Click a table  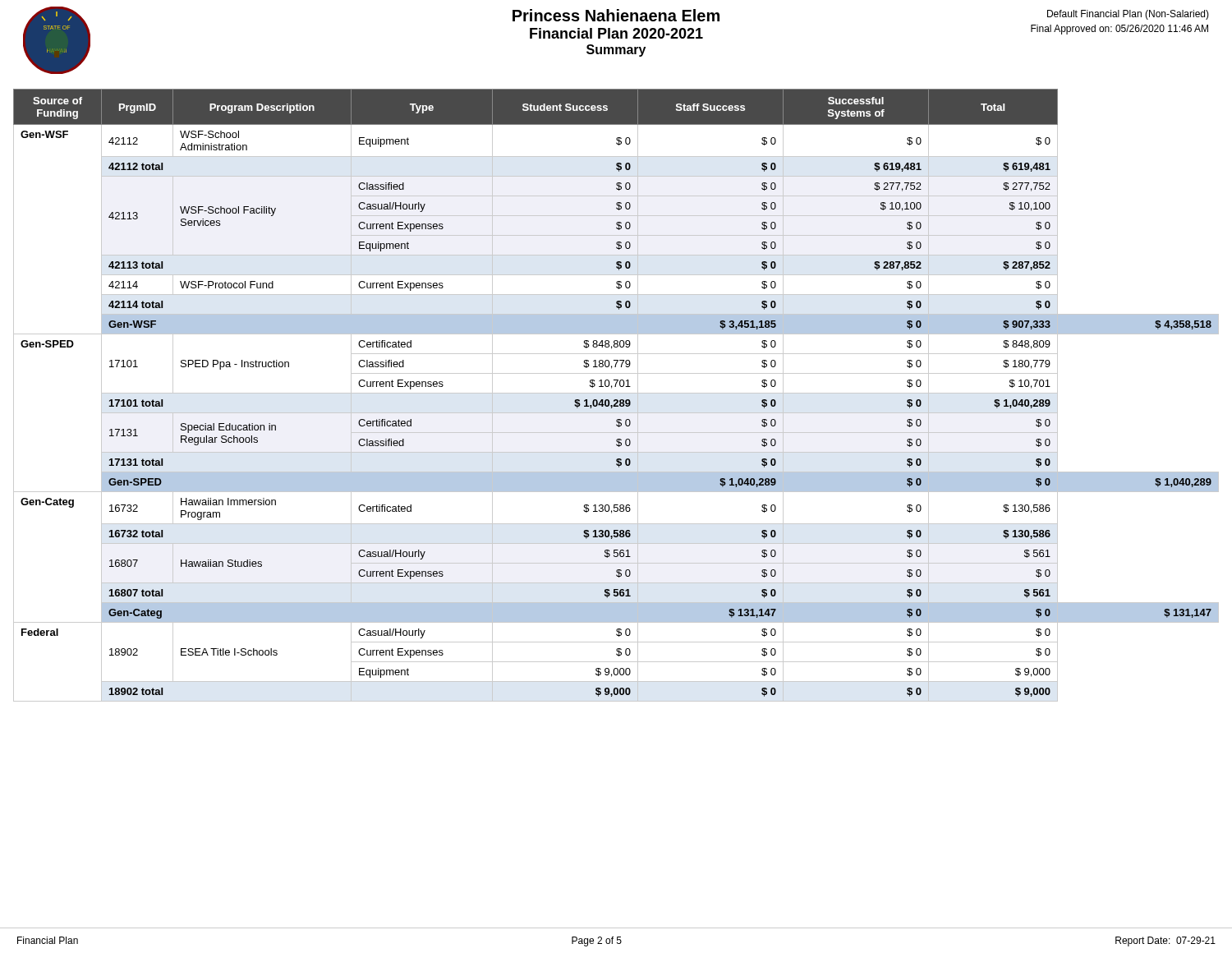pos(616,506)
